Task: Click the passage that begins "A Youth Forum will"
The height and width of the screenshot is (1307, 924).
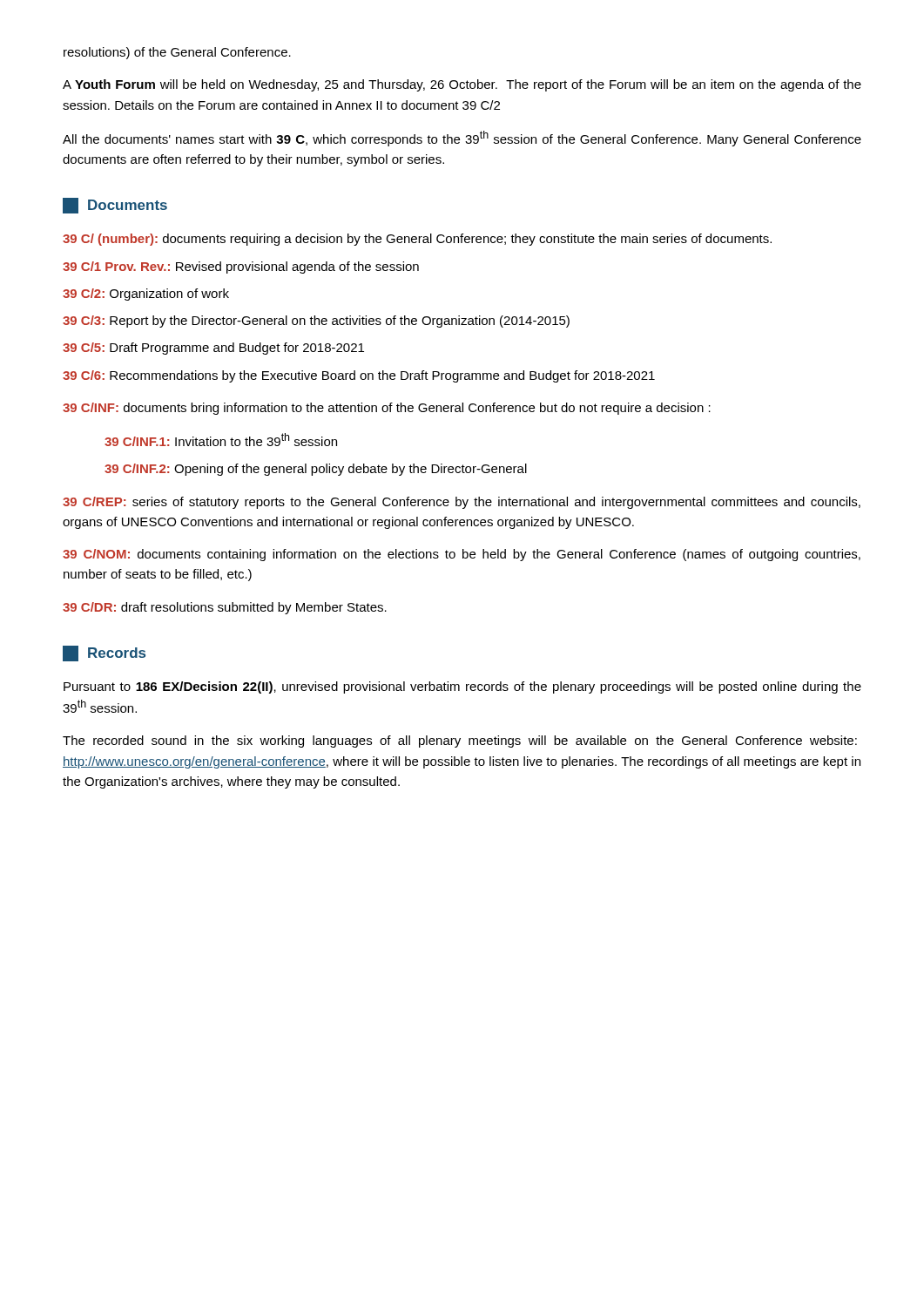Action: 462,94
